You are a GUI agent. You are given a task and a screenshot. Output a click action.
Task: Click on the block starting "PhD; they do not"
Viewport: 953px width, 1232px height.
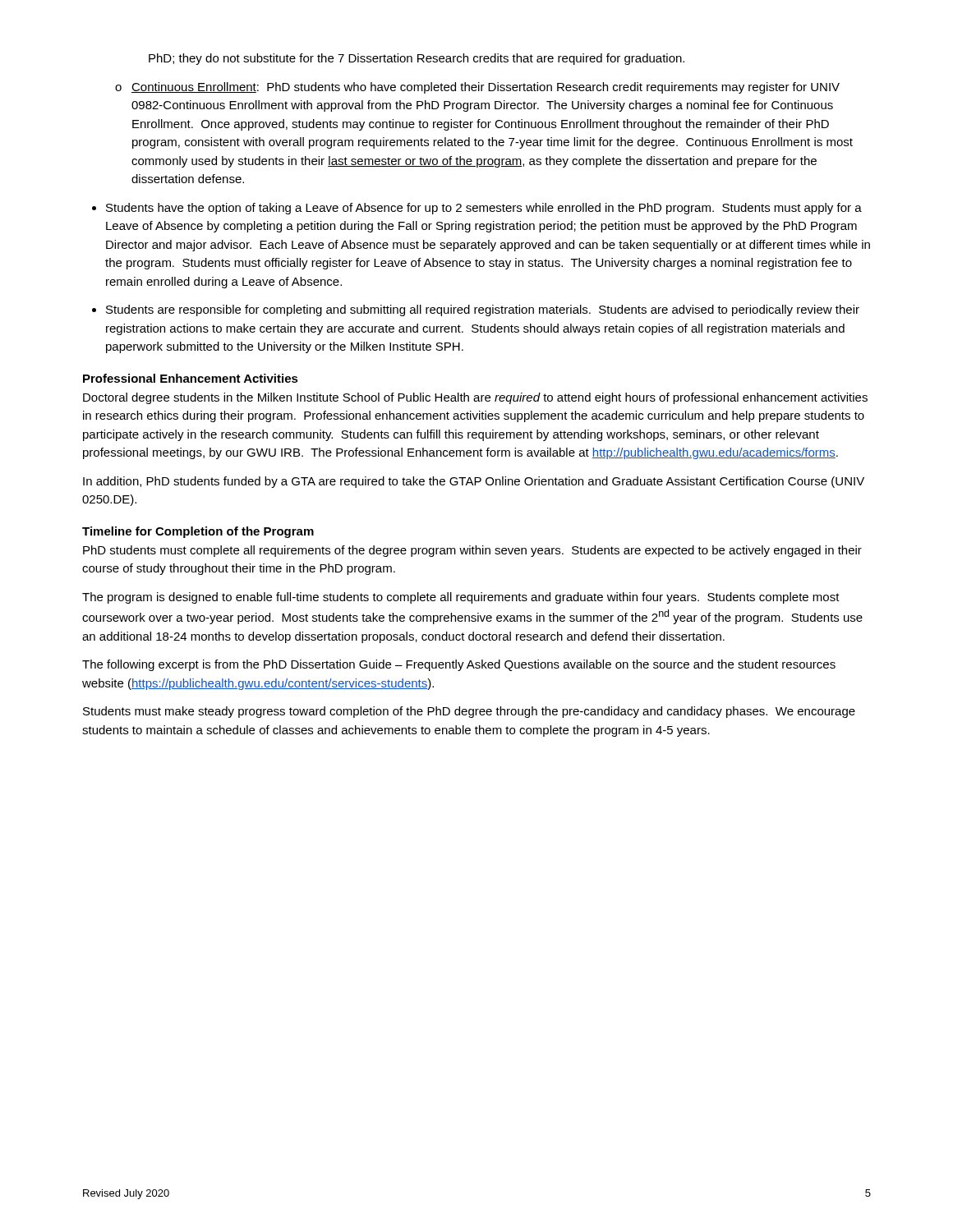pyautogui.click(x=509, y=59)
